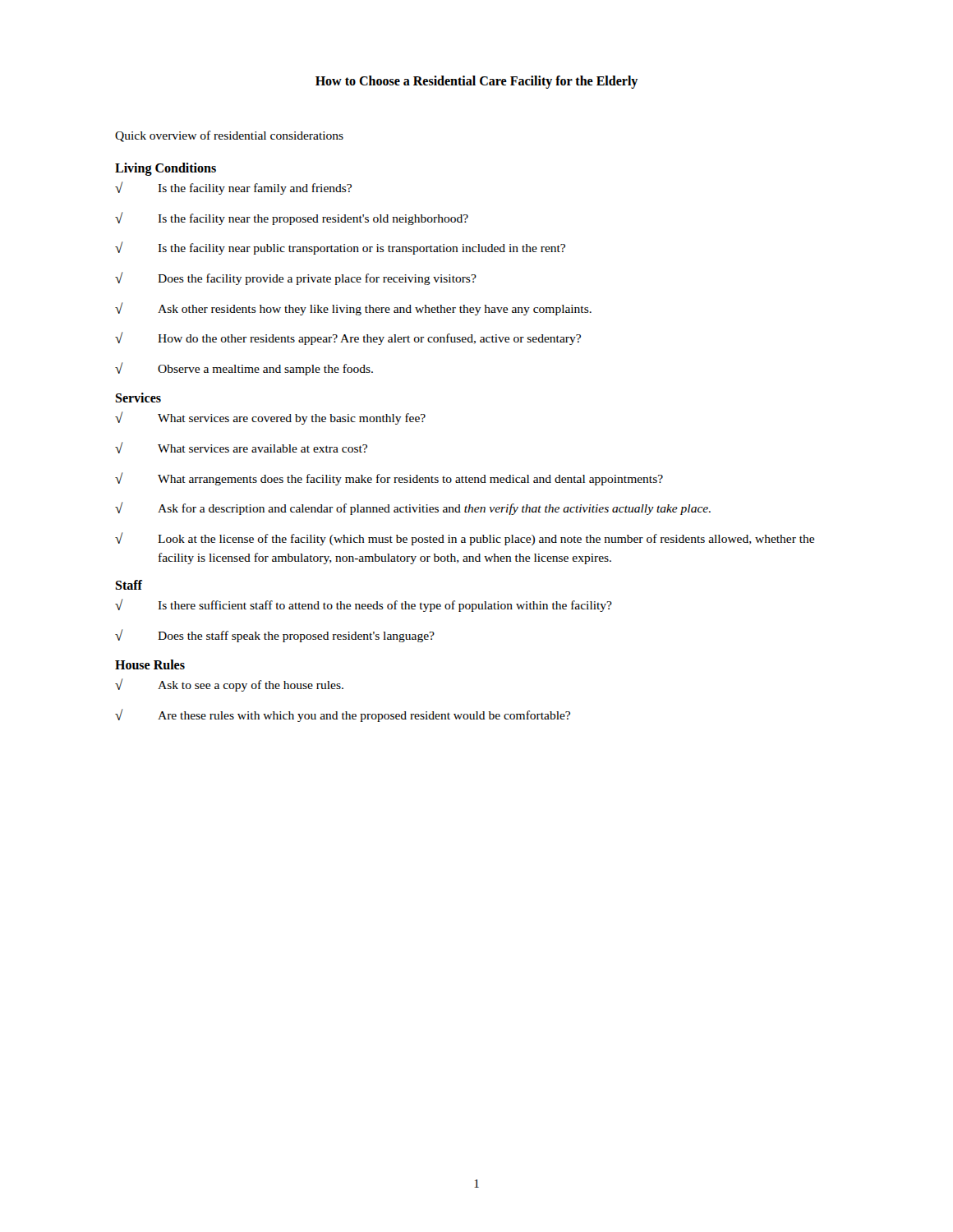Find "Quick overview of residential considerations" on this page
This screenshot has width=953, height=1232.
[229, 135]
